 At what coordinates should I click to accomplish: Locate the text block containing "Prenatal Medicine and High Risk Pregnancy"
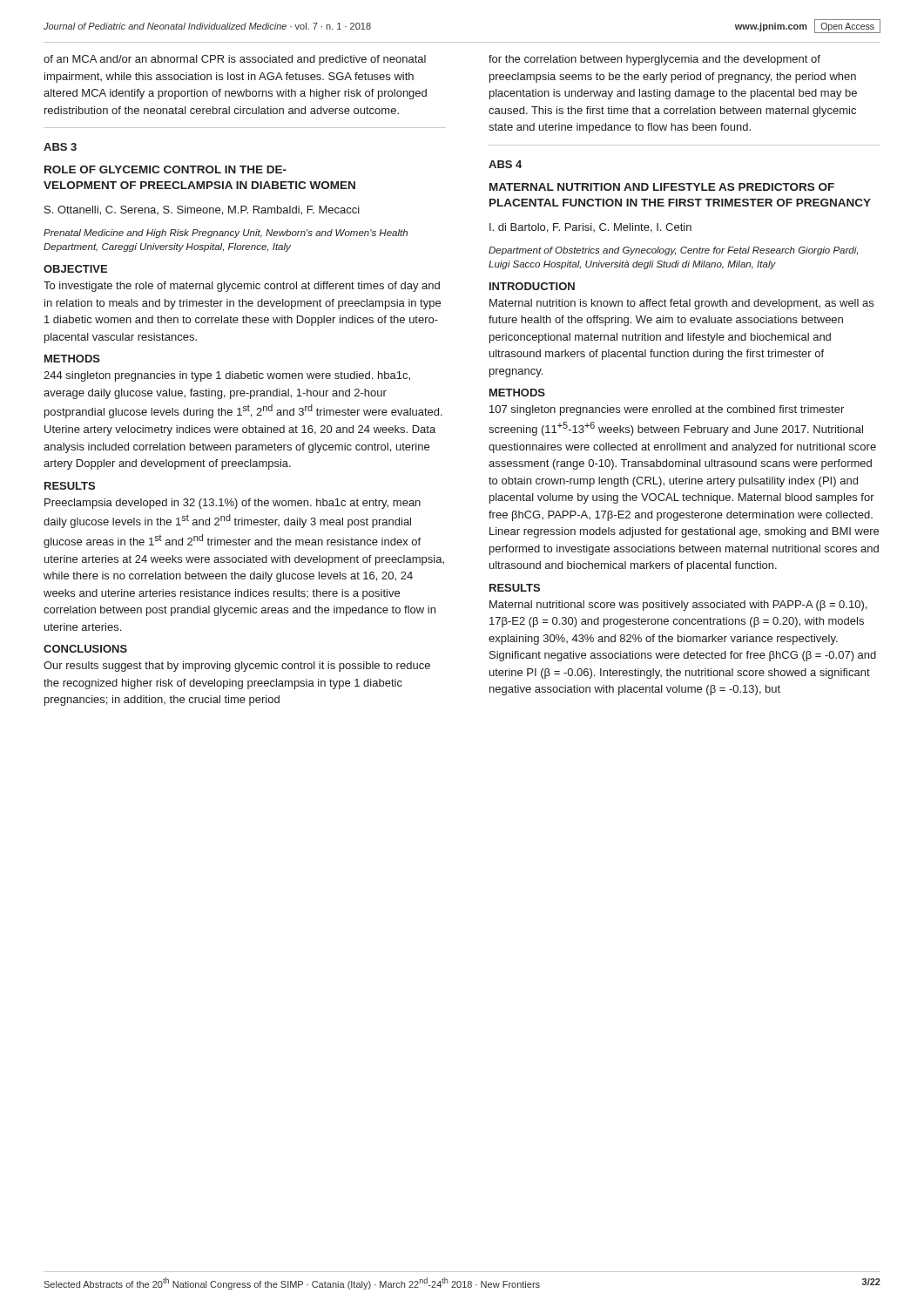226,240
